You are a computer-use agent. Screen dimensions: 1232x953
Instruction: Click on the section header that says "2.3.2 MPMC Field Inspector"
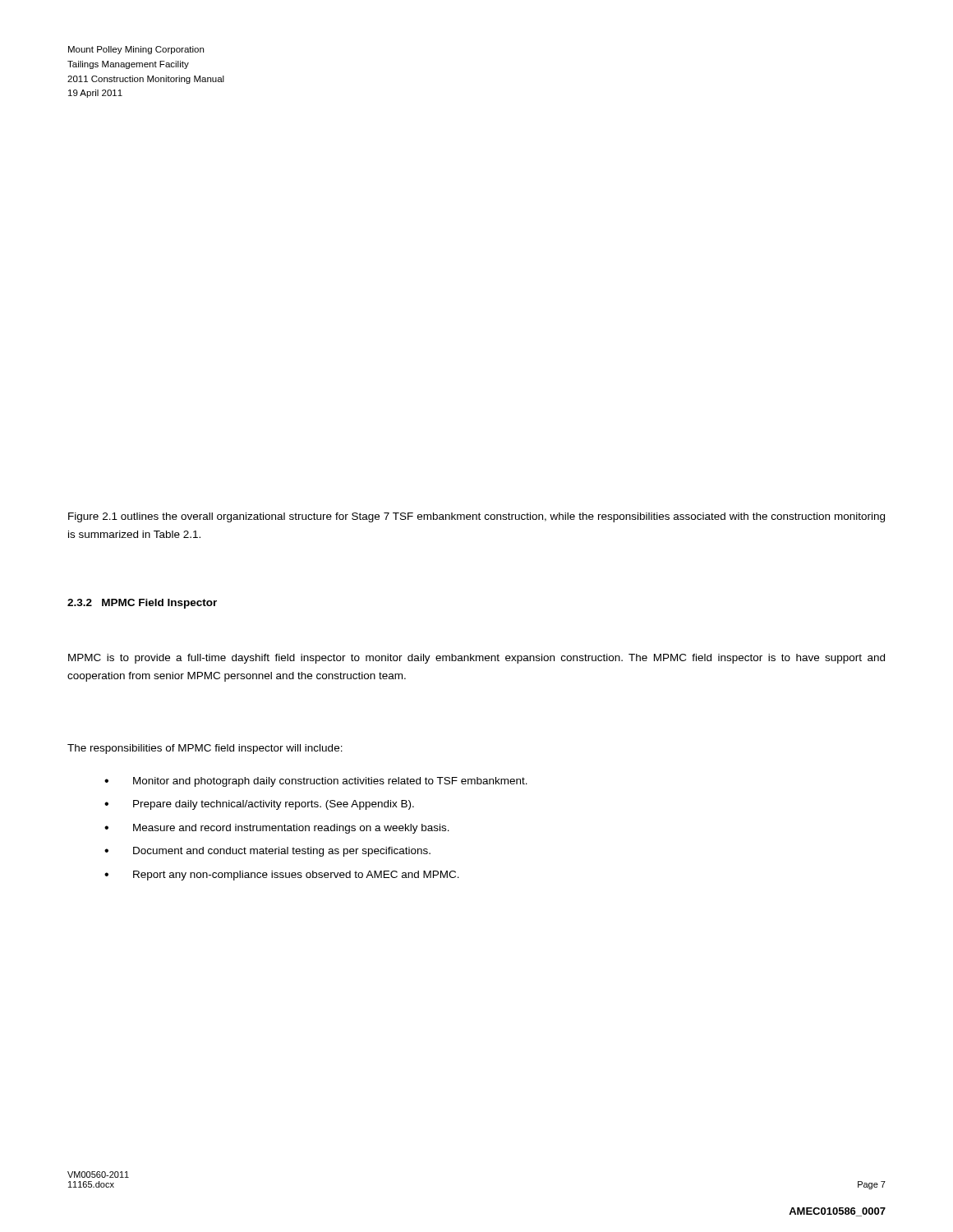tap(142, 602)
